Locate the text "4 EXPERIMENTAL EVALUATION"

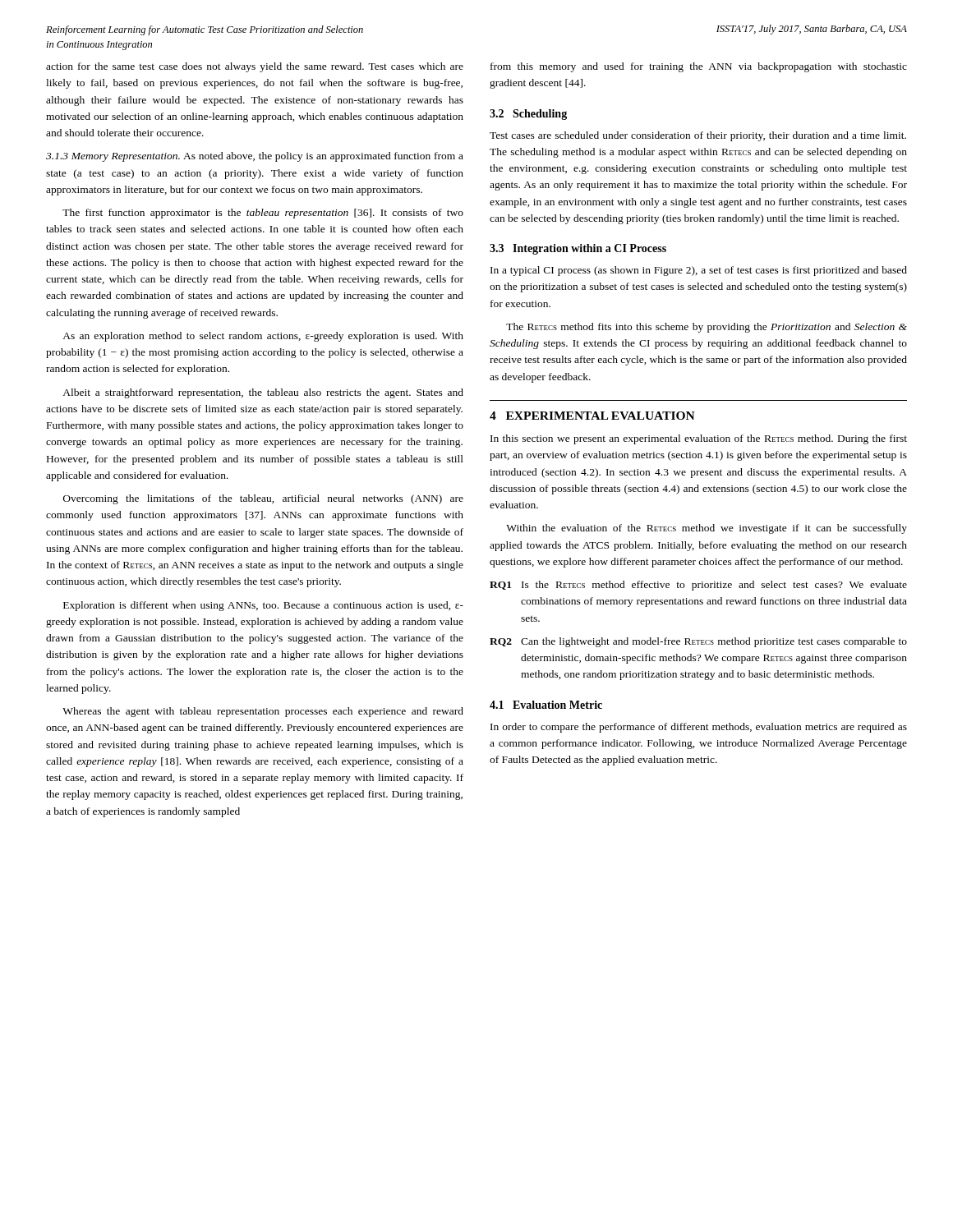(x=698, y=412)
